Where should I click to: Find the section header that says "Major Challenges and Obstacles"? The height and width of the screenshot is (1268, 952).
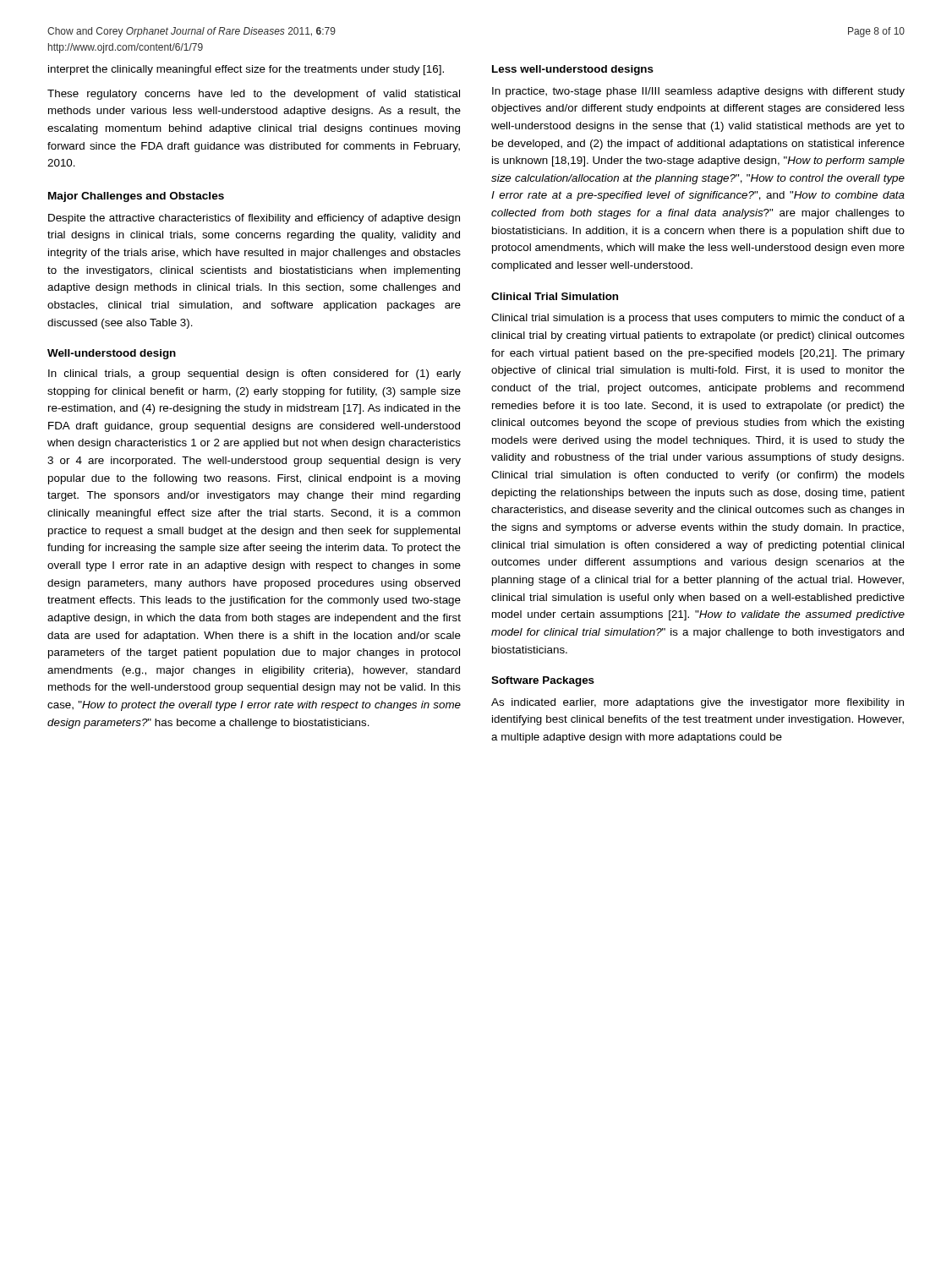click(136, 196)
